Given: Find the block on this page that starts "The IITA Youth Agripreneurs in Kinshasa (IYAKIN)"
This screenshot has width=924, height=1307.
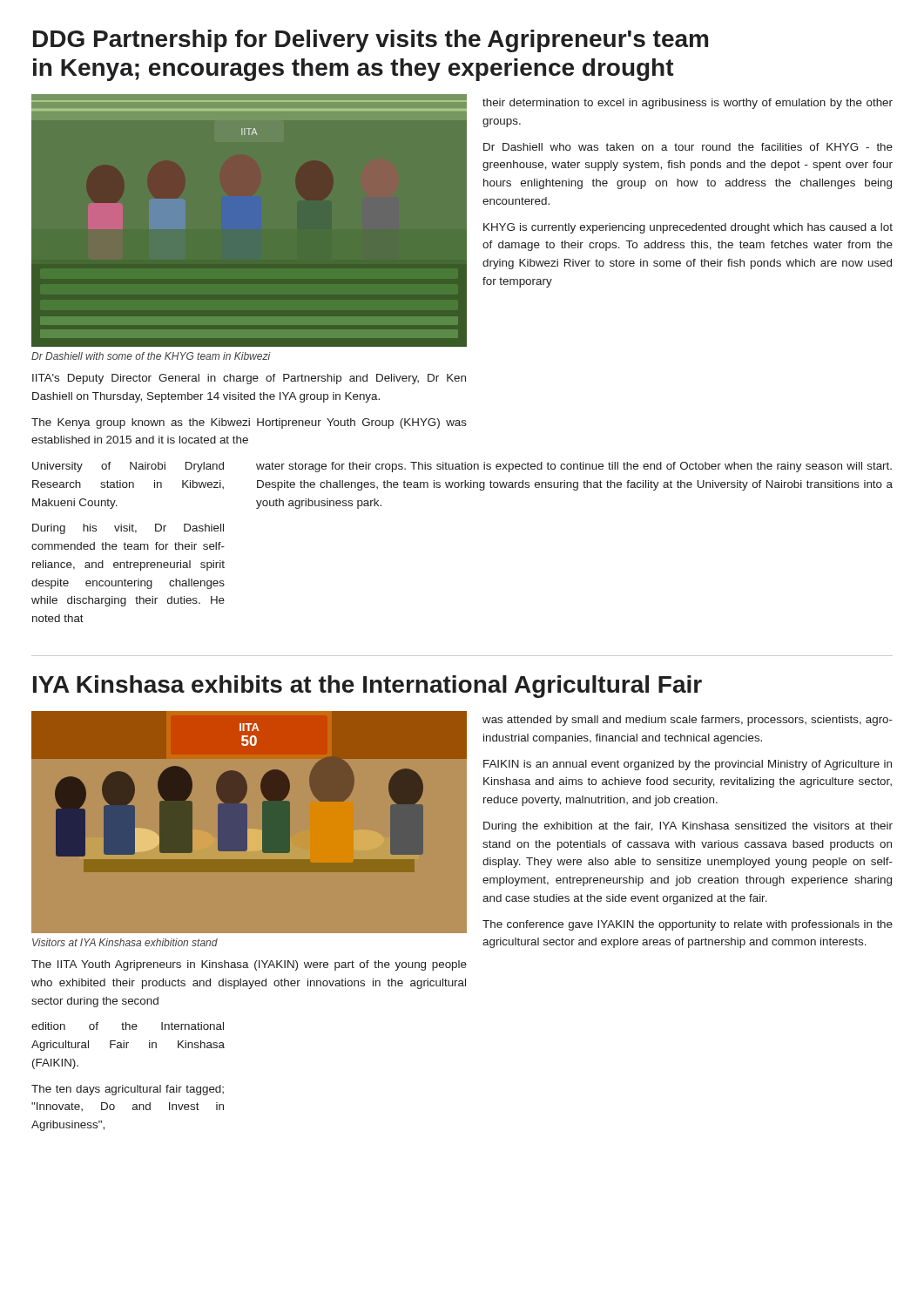Looking at the screenshot, I should pyautogui.click(x=249, y=983).
